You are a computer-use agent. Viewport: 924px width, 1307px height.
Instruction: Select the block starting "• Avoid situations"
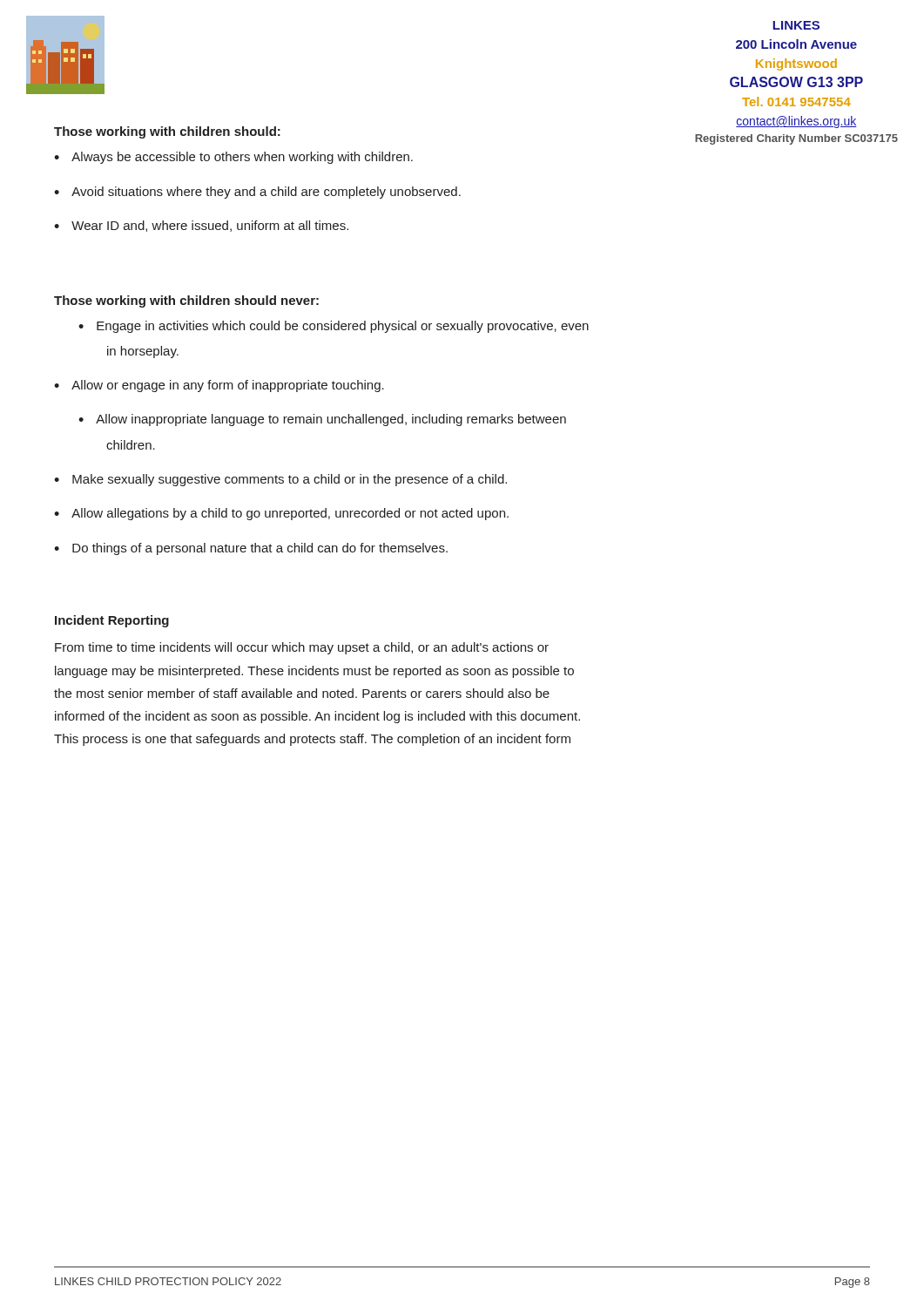click(462, 192)
